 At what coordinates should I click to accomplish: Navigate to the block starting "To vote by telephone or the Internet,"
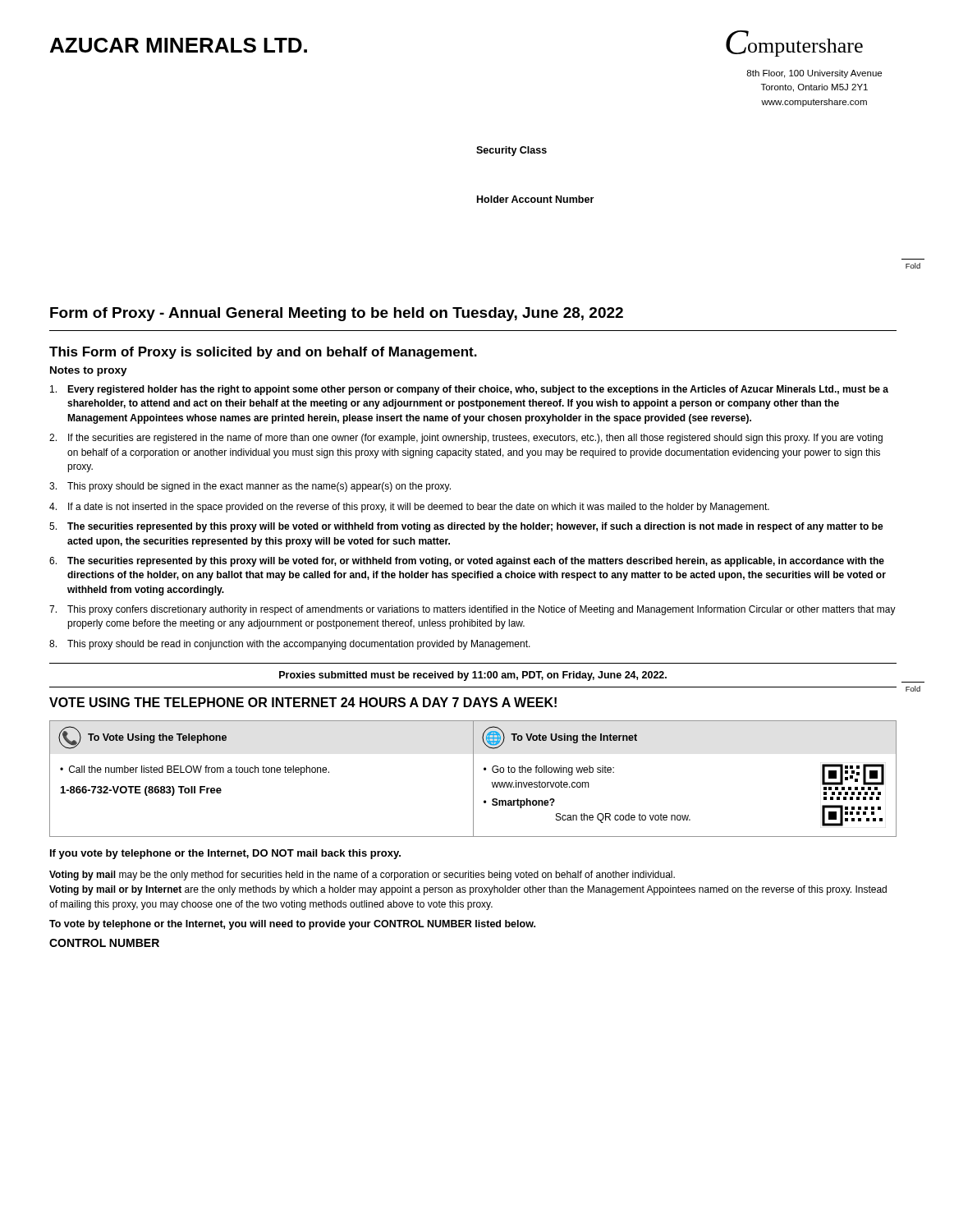[293, 924]
